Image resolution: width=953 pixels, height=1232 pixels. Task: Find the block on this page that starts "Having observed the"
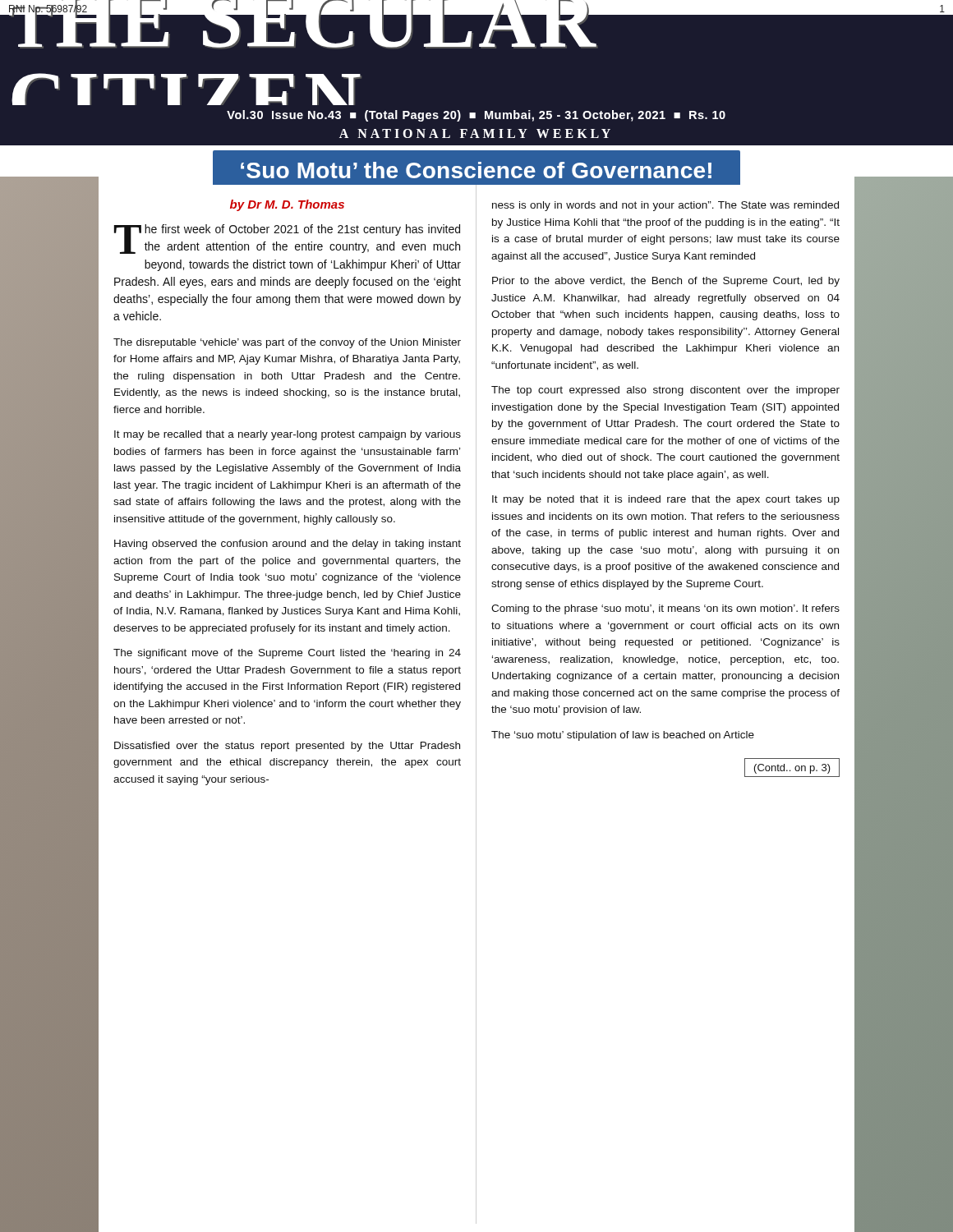(x=287, y=586)
